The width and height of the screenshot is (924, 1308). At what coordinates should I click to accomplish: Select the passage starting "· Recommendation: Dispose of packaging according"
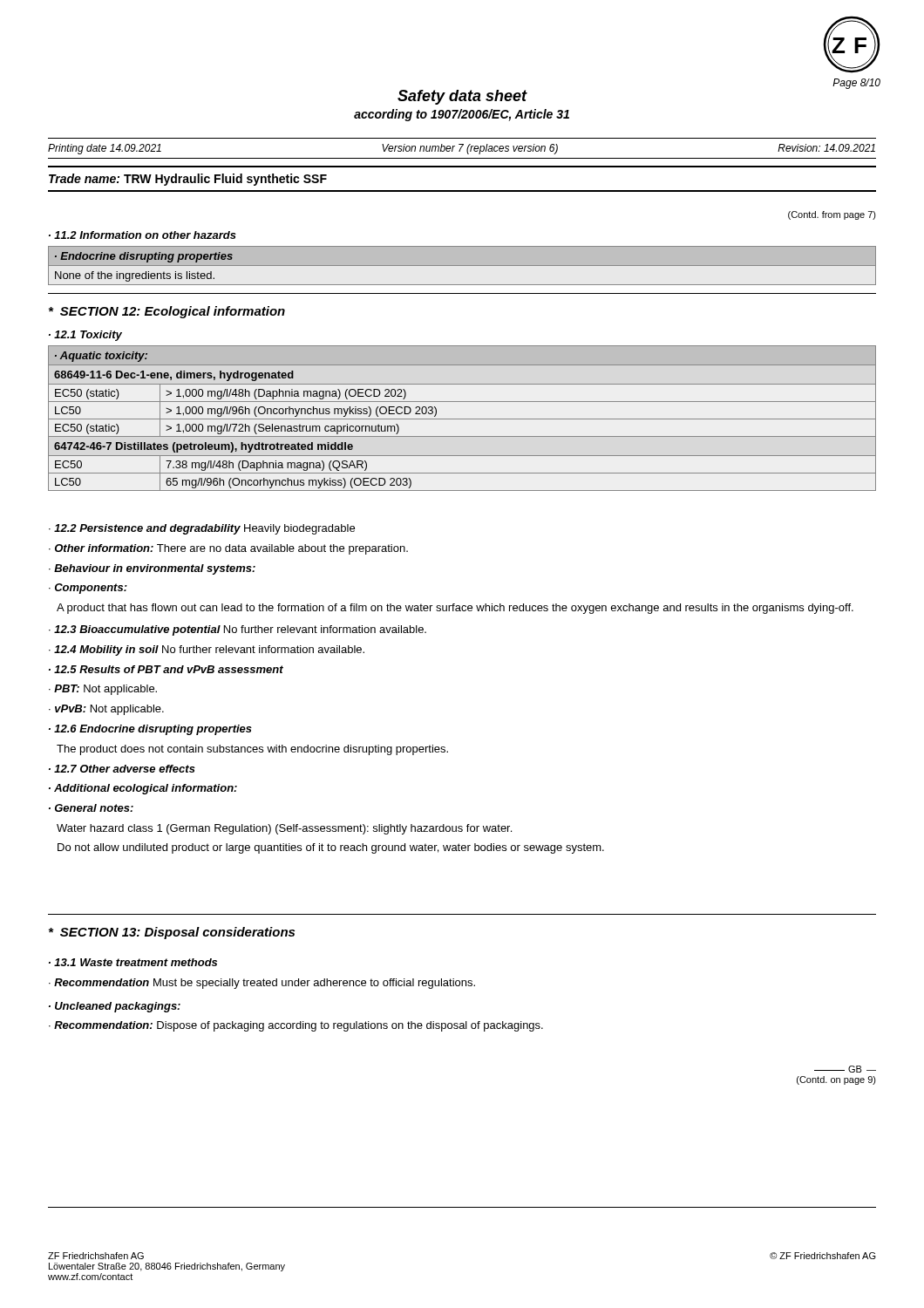coord(296,1025)
